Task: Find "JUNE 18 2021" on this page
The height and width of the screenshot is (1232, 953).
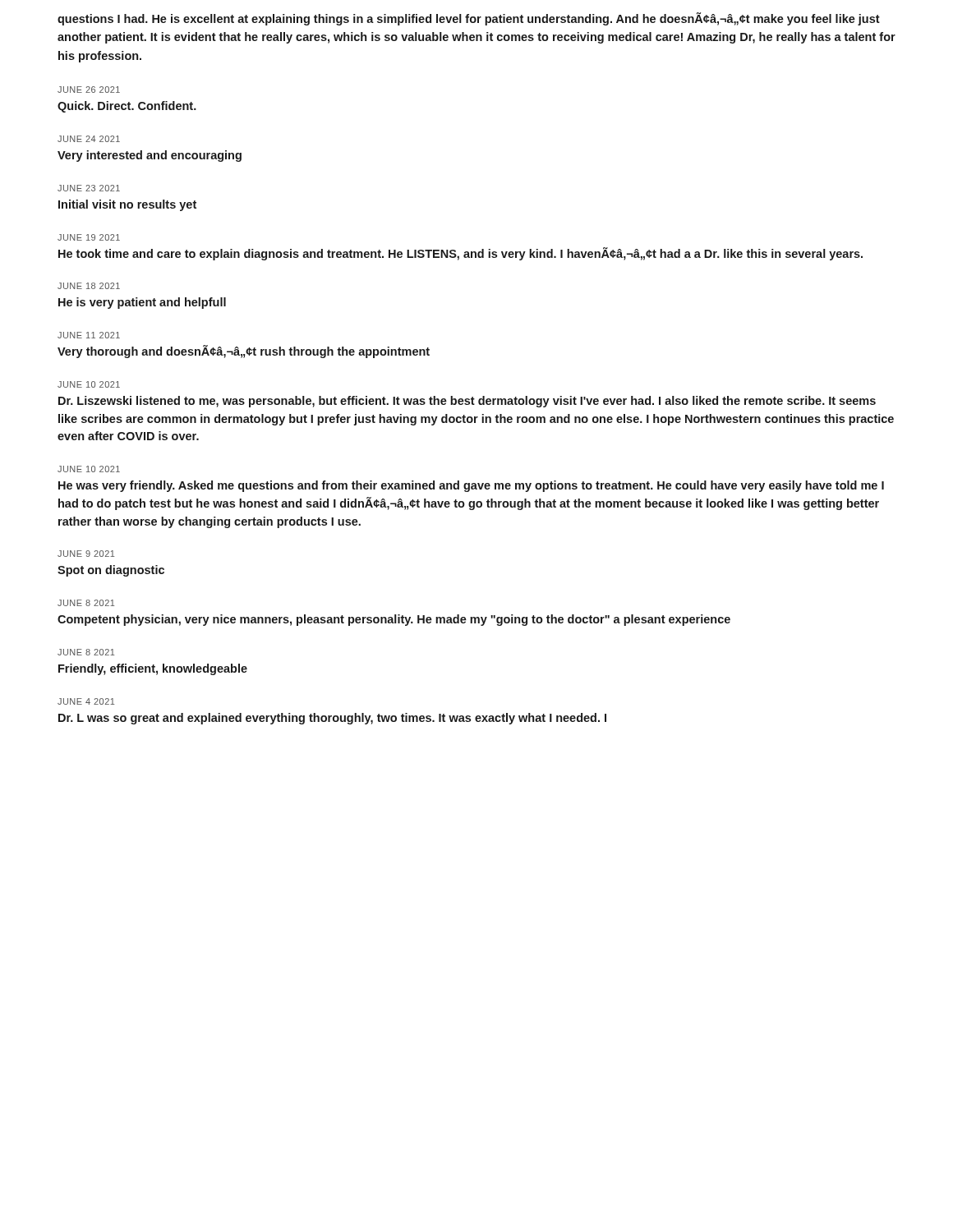Action: tap(89, 286)
